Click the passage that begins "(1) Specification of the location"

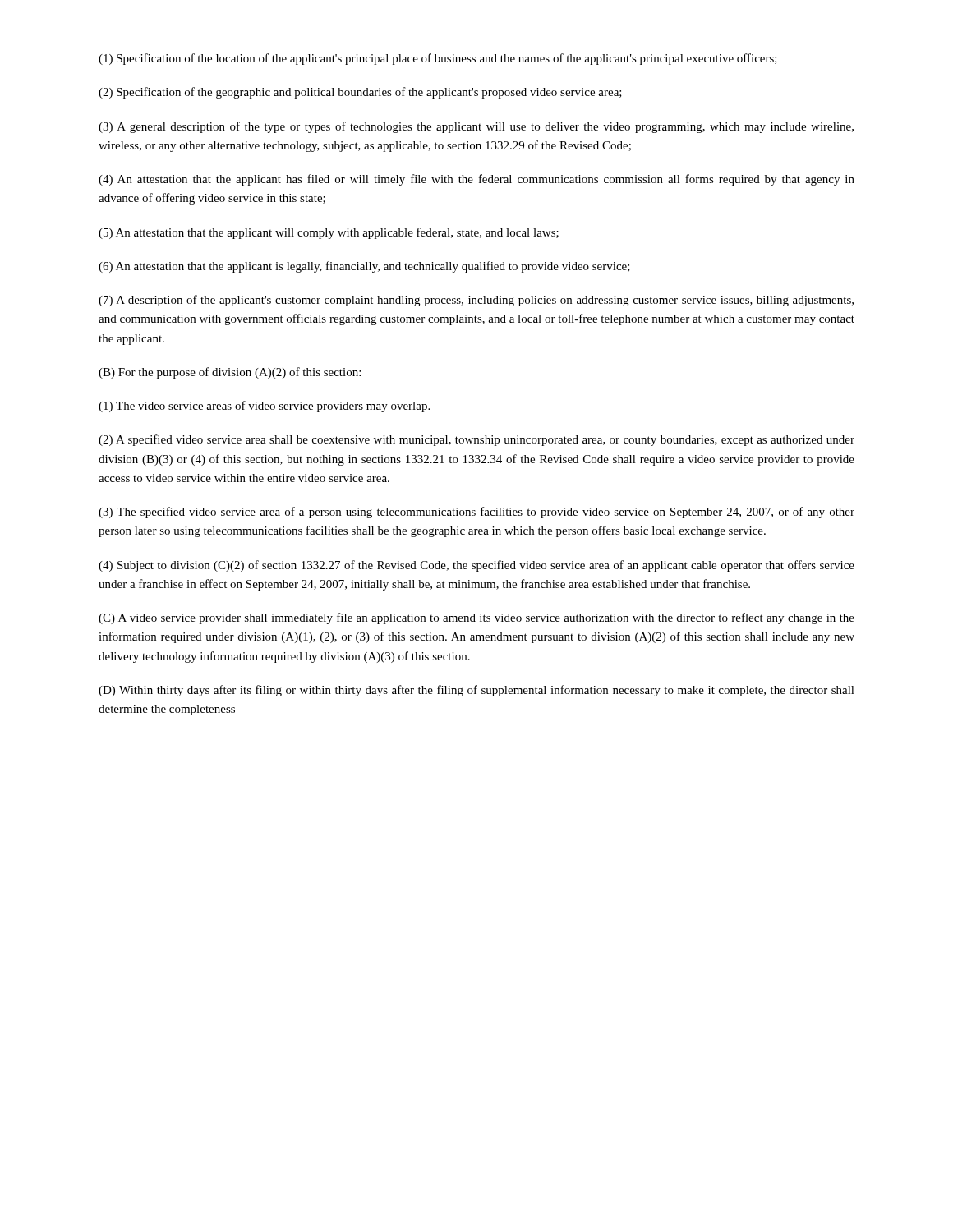click(x=438, y=58)
